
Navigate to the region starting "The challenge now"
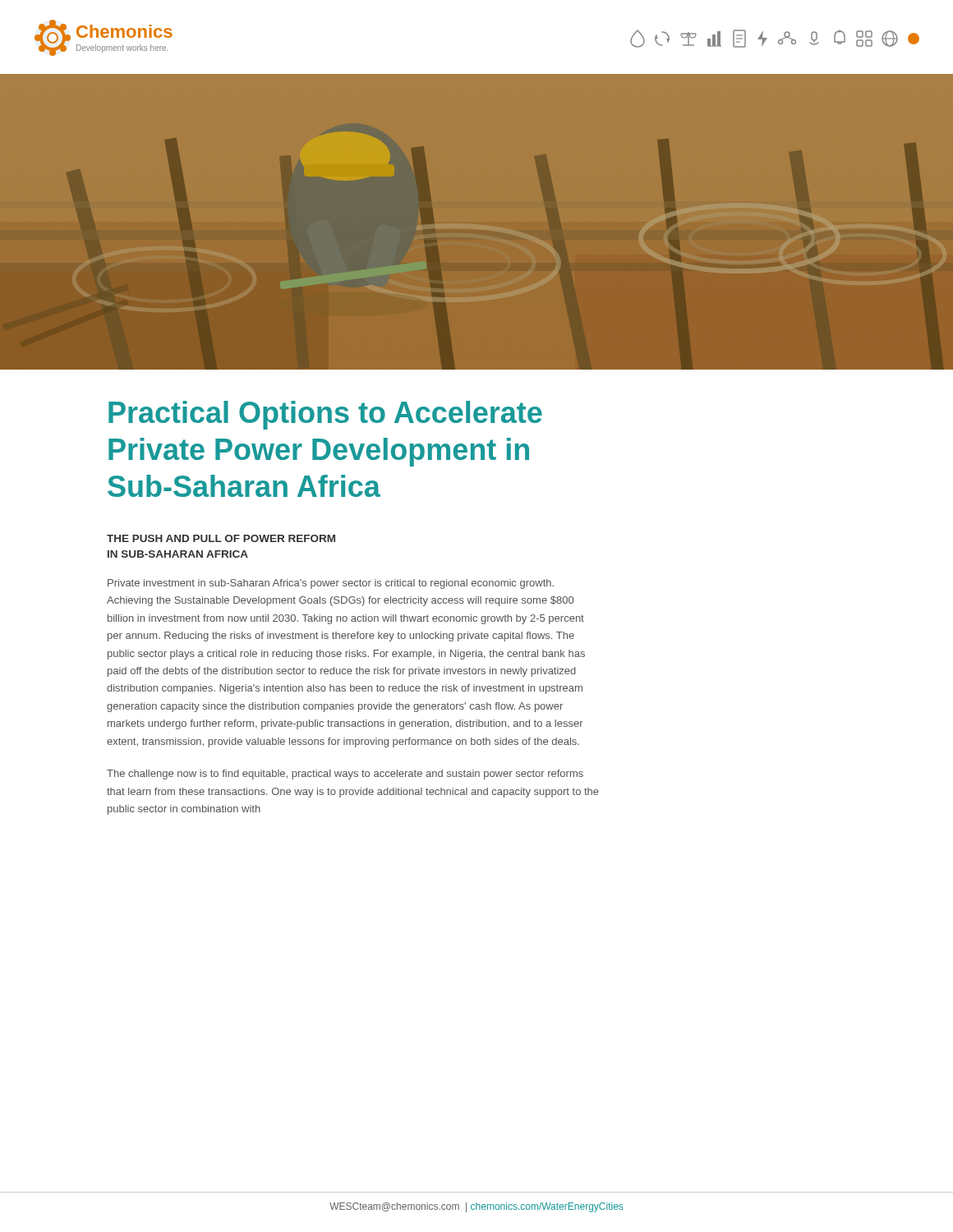coord(353,791)
